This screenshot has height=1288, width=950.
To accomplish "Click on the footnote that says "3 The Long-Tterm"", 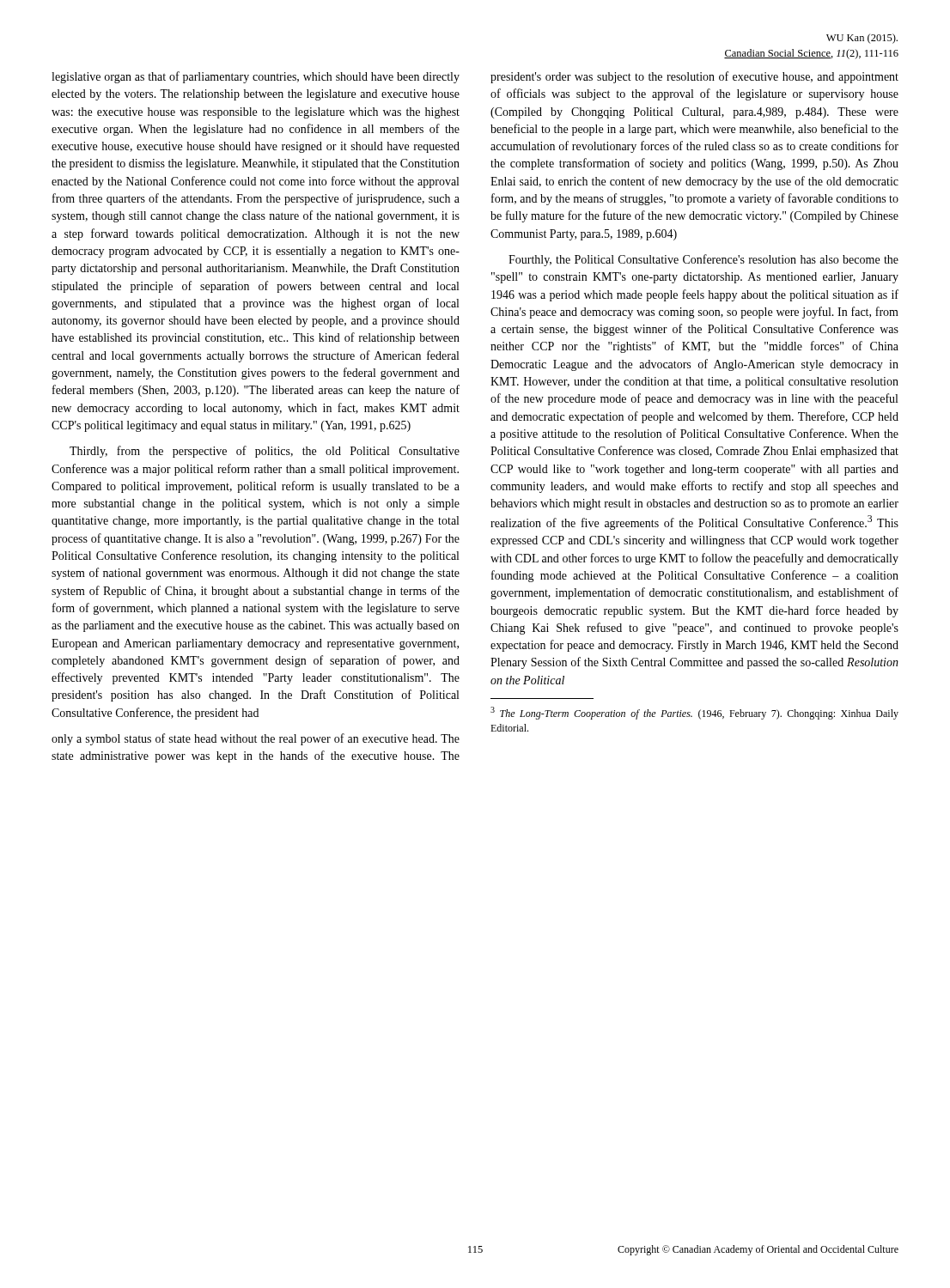I will click(x=694, y=720).
